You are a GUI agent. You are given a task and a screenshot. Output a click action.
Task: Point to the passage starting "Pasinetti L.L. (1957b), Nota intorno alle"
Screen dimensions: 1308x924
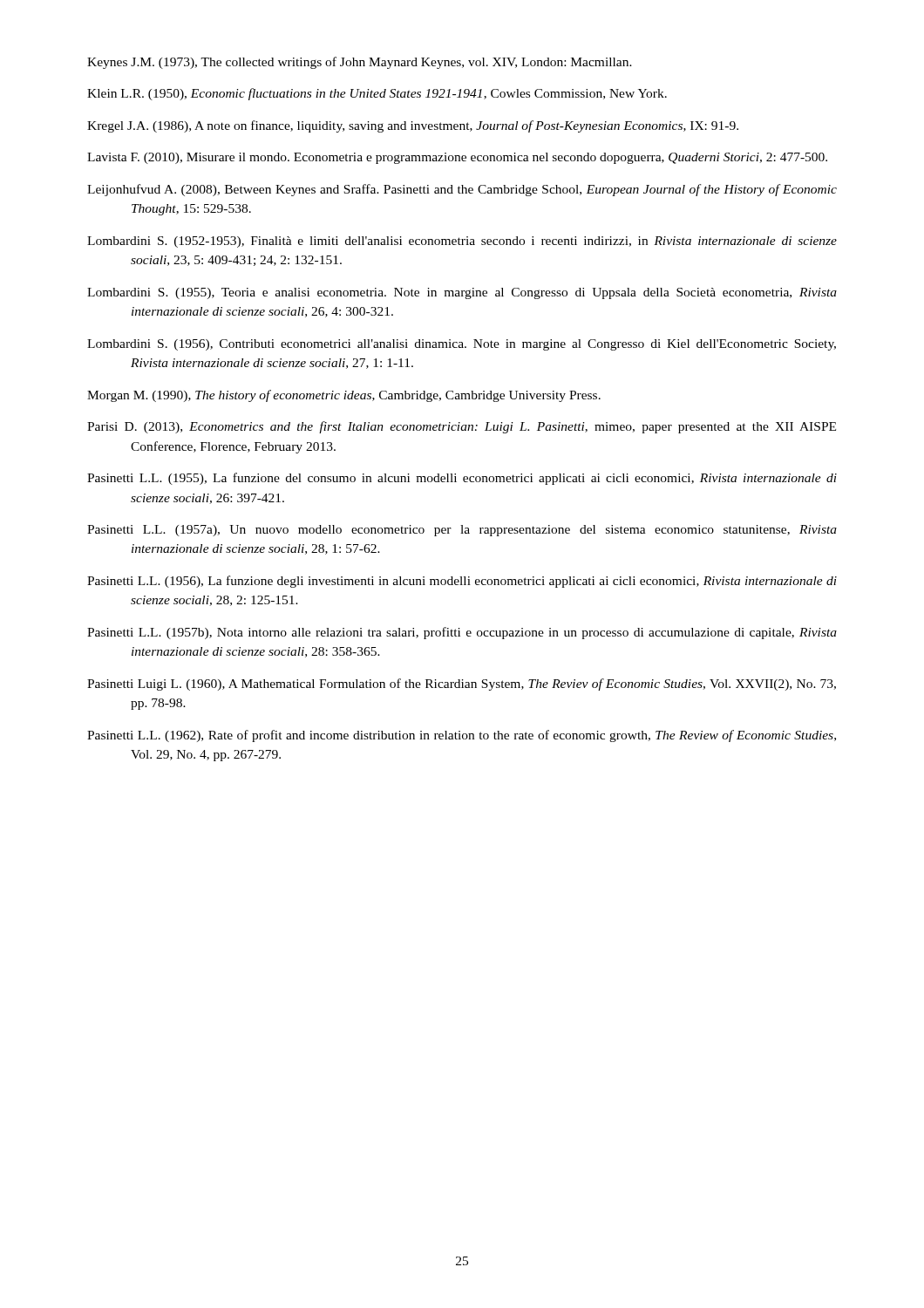[x=462, y=641]
